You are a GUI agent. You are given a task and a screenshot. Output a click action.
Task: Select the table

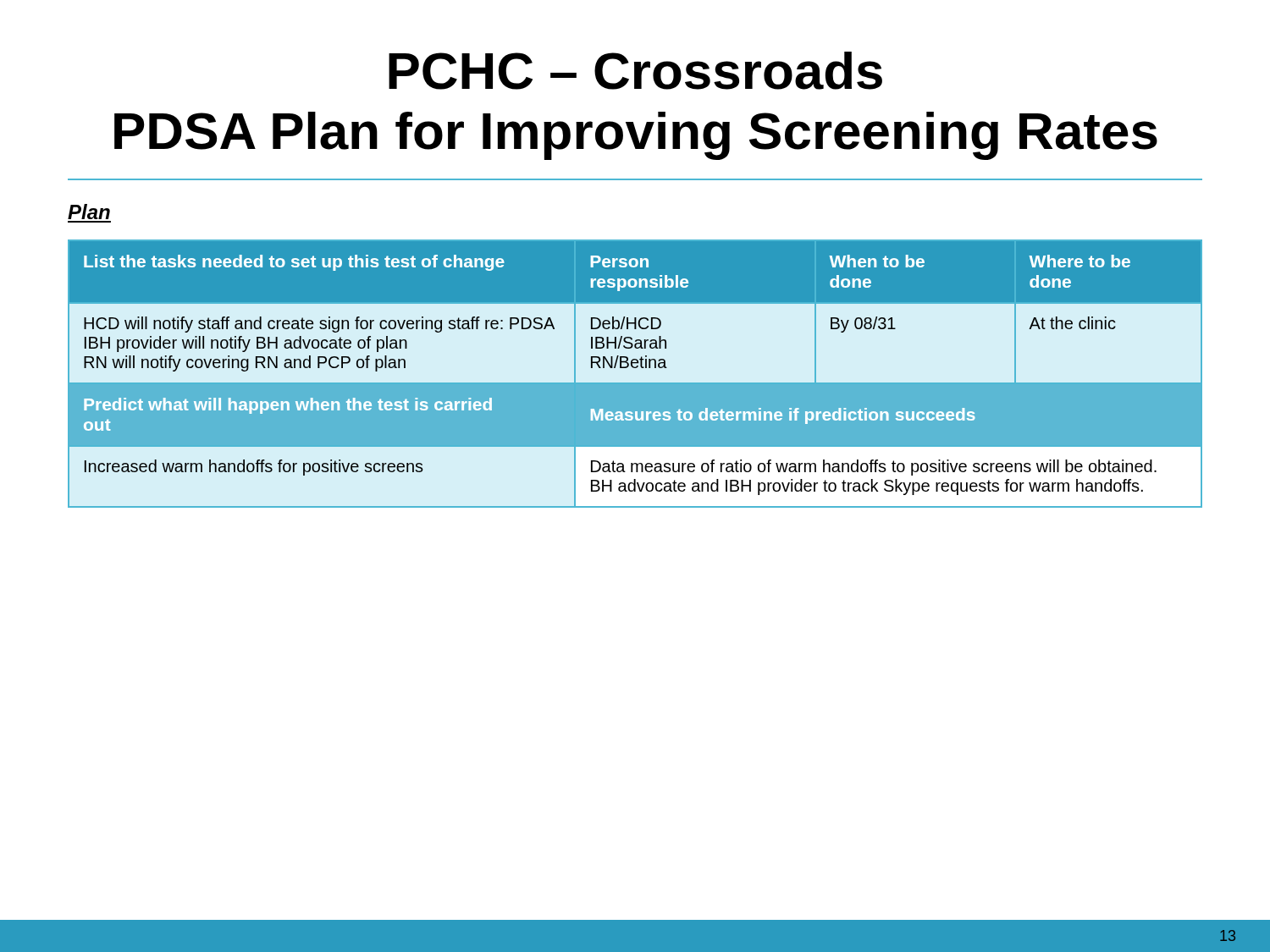(x=635, y=373)
